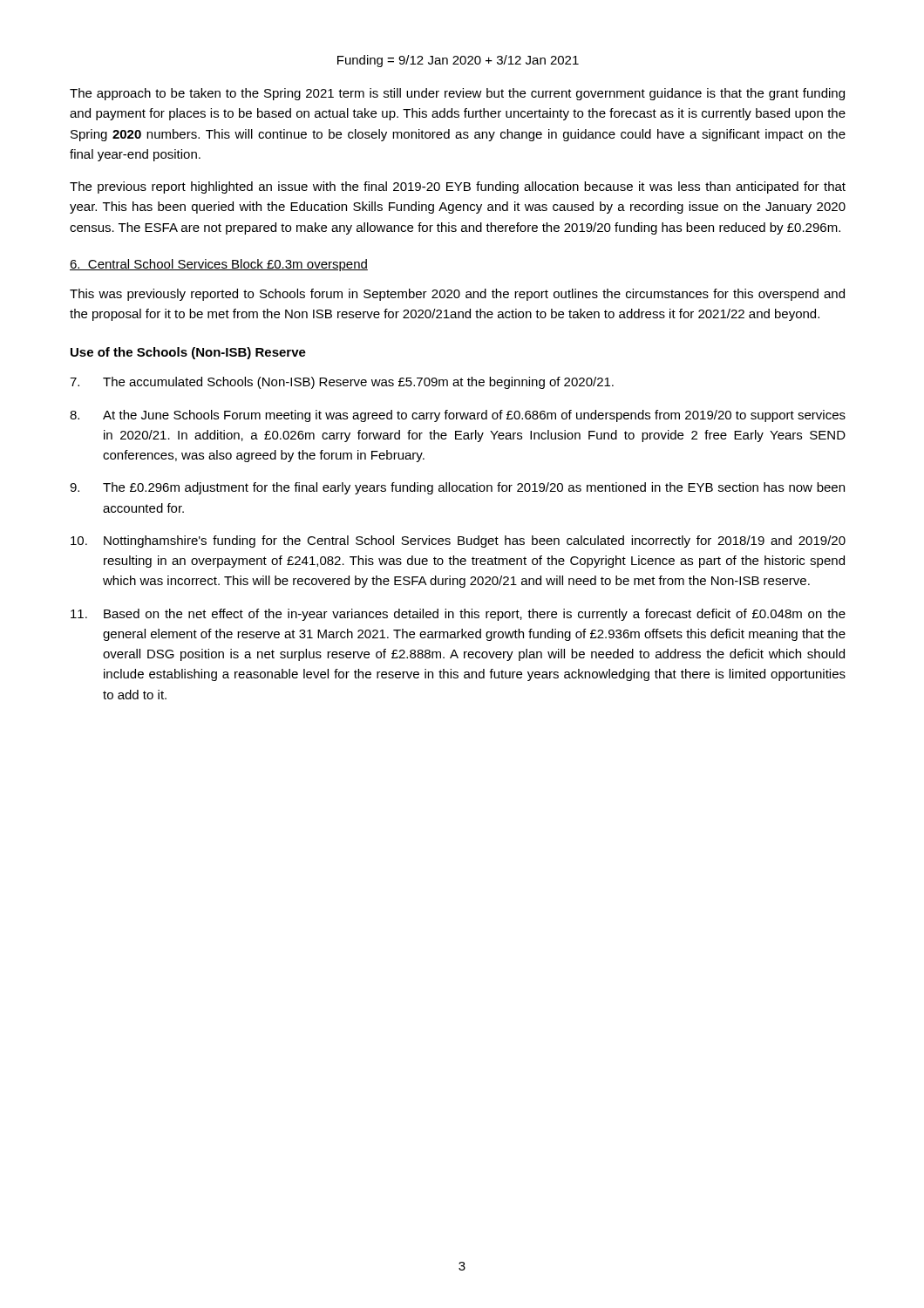Navigate to the block starting "7. The accumulated Schools (Non-ISB) Reserve was £5.709m"
924x1308 pixels.
458,382
